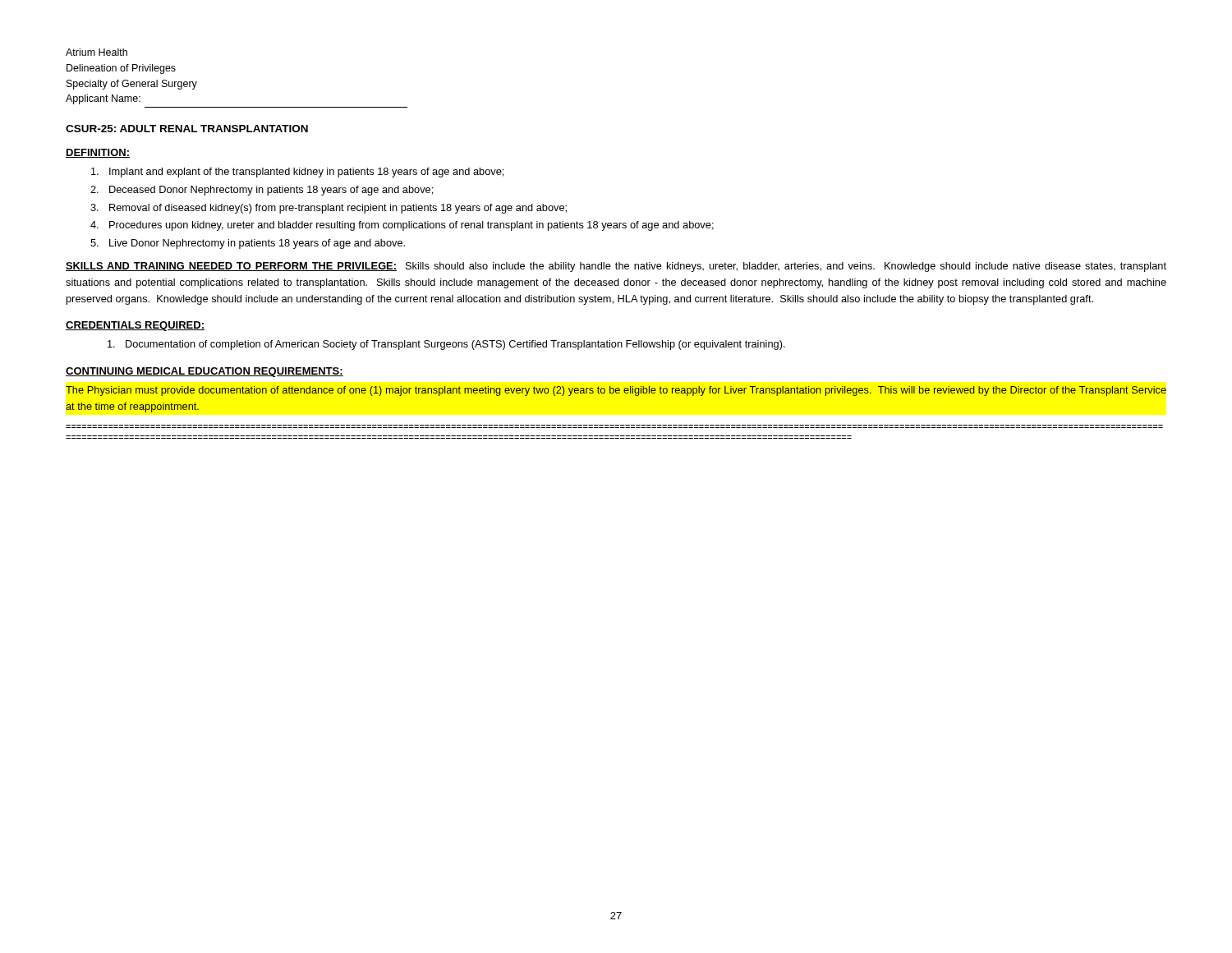Point to the block beginning "5.Live Donor Nephrectomy in patients 18"
This screenshot has height=953, width=1232.
tap(248, 243)
